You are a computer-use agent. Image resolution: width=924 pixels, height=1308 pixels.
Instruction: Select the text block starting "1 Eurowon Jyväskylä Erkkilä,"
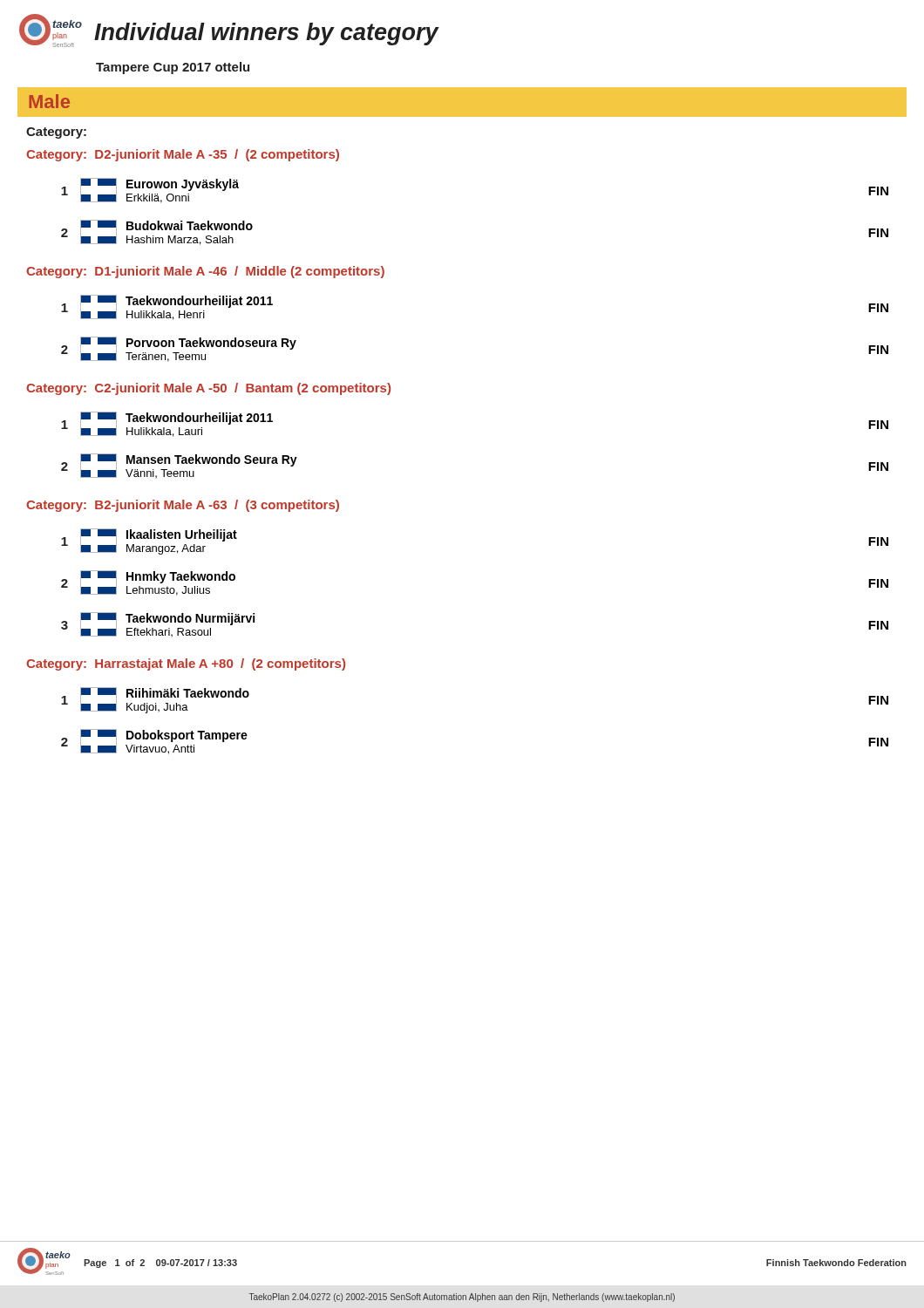pos(155,188)
